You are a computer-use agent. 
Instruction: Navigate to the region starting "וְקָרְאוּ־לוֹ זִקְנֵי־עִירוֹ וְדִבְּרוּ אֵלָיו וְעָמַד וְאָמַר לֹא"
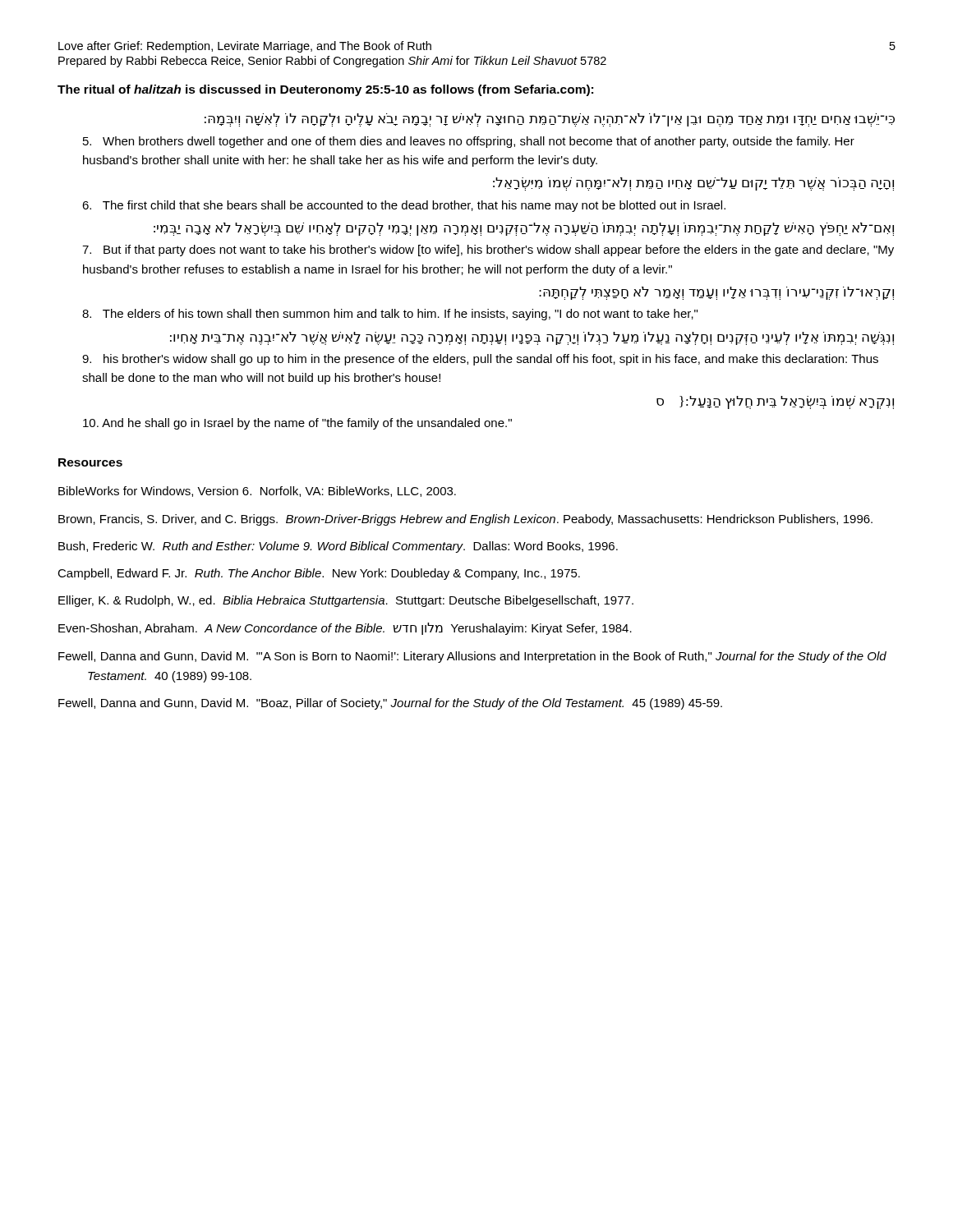tap(476, 302)
